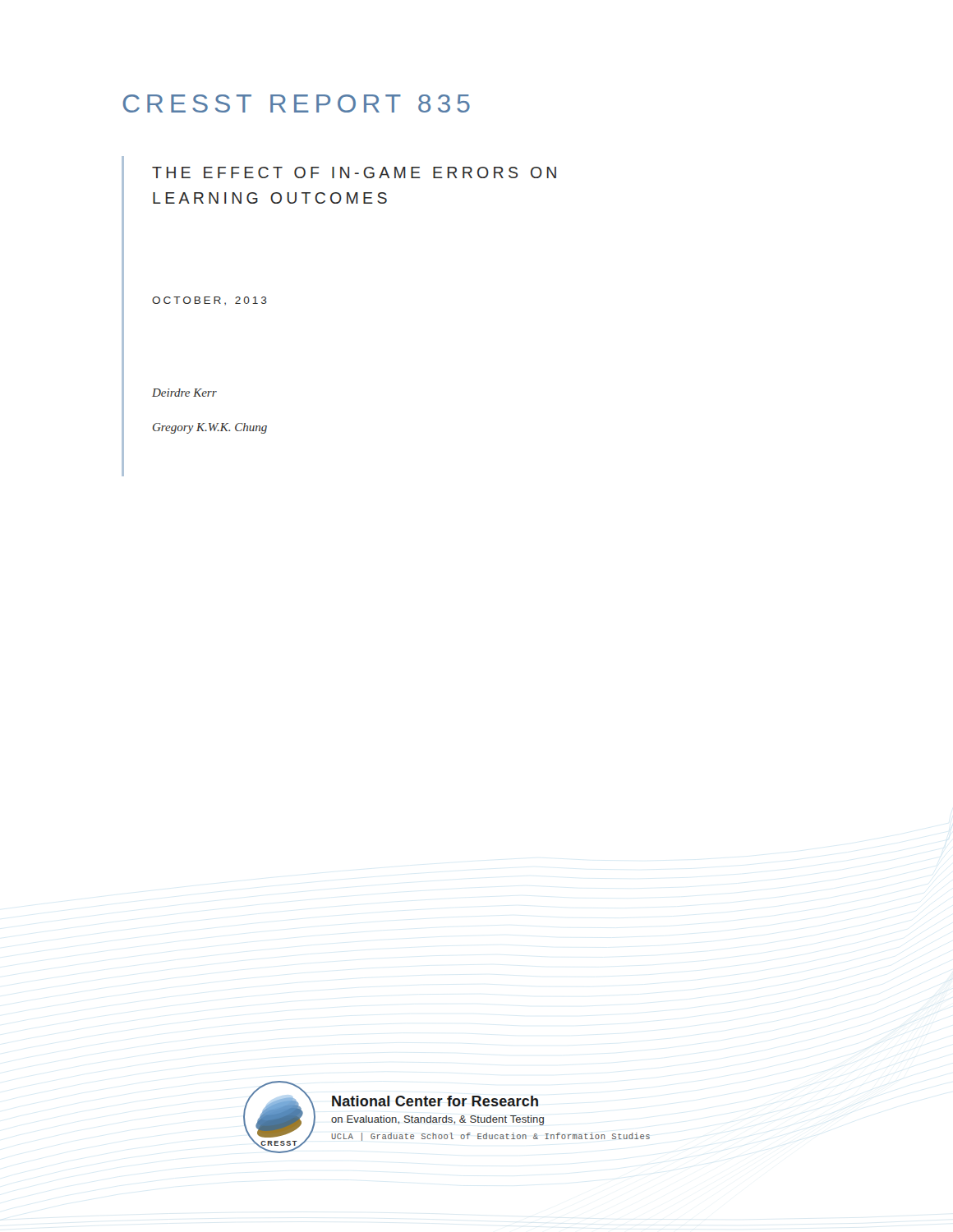
Task: Find the text starting "Deirdre Kerr"
Action: coord(184,393)
